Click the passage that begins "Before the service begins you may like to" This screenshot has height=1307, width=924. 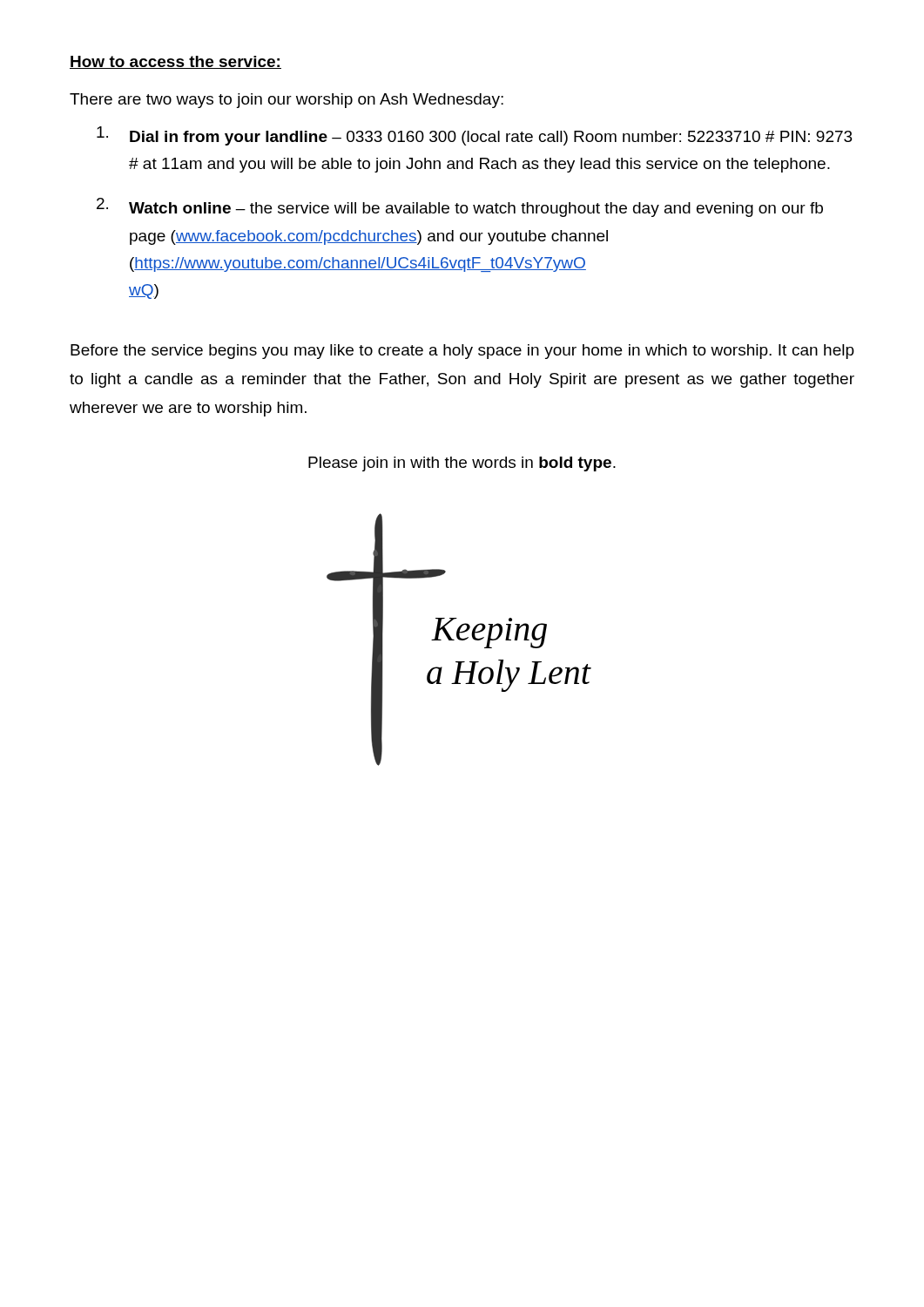tap(462, 378)
